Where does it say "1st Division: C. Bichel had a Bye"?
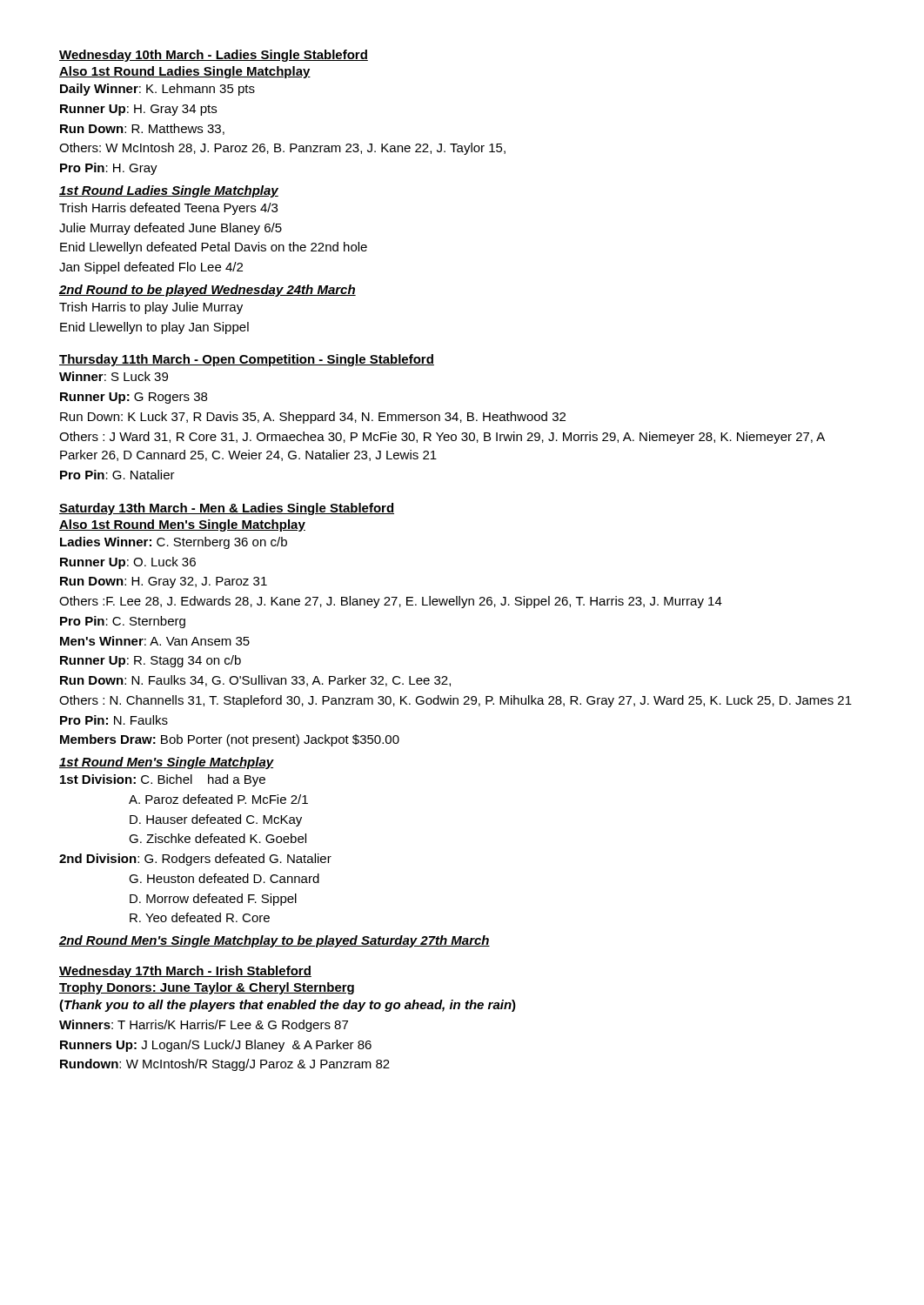 pos(163,779)
